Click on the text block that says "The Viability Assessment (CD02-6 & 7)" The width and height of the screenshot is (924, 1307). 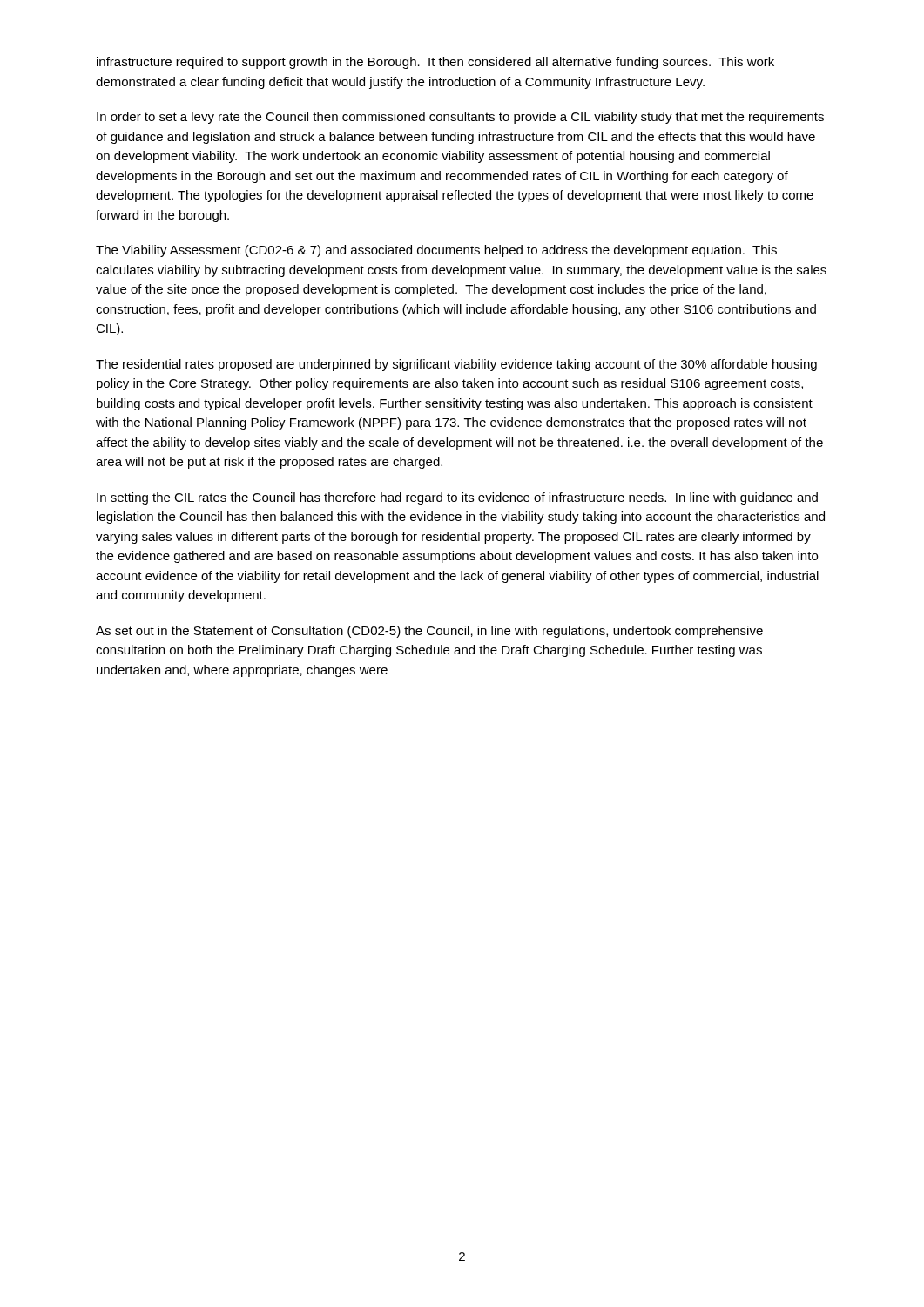point(461,289)
